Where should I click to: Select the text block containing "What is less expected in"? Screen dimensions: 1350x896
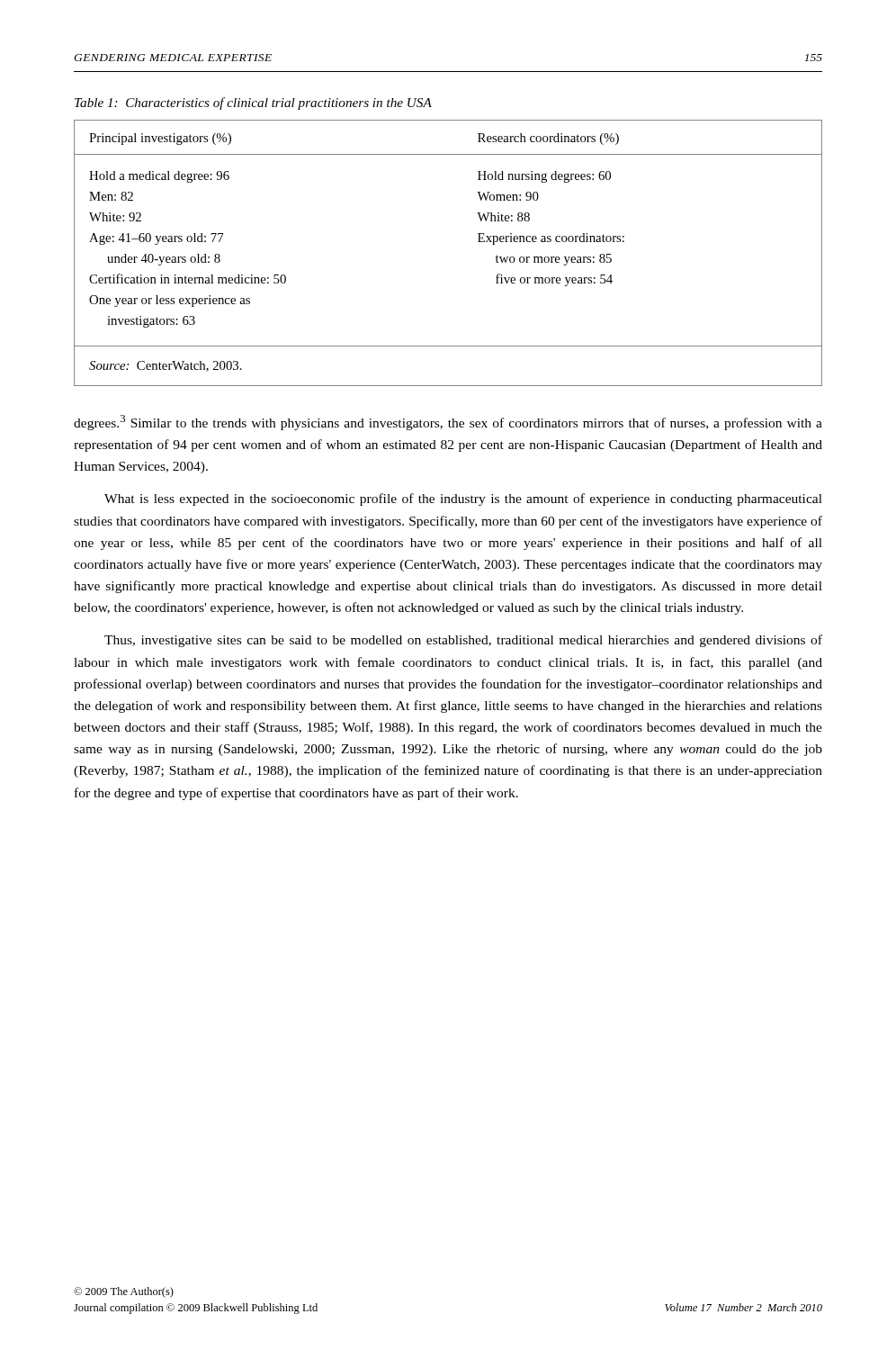[x=448, y=553]
